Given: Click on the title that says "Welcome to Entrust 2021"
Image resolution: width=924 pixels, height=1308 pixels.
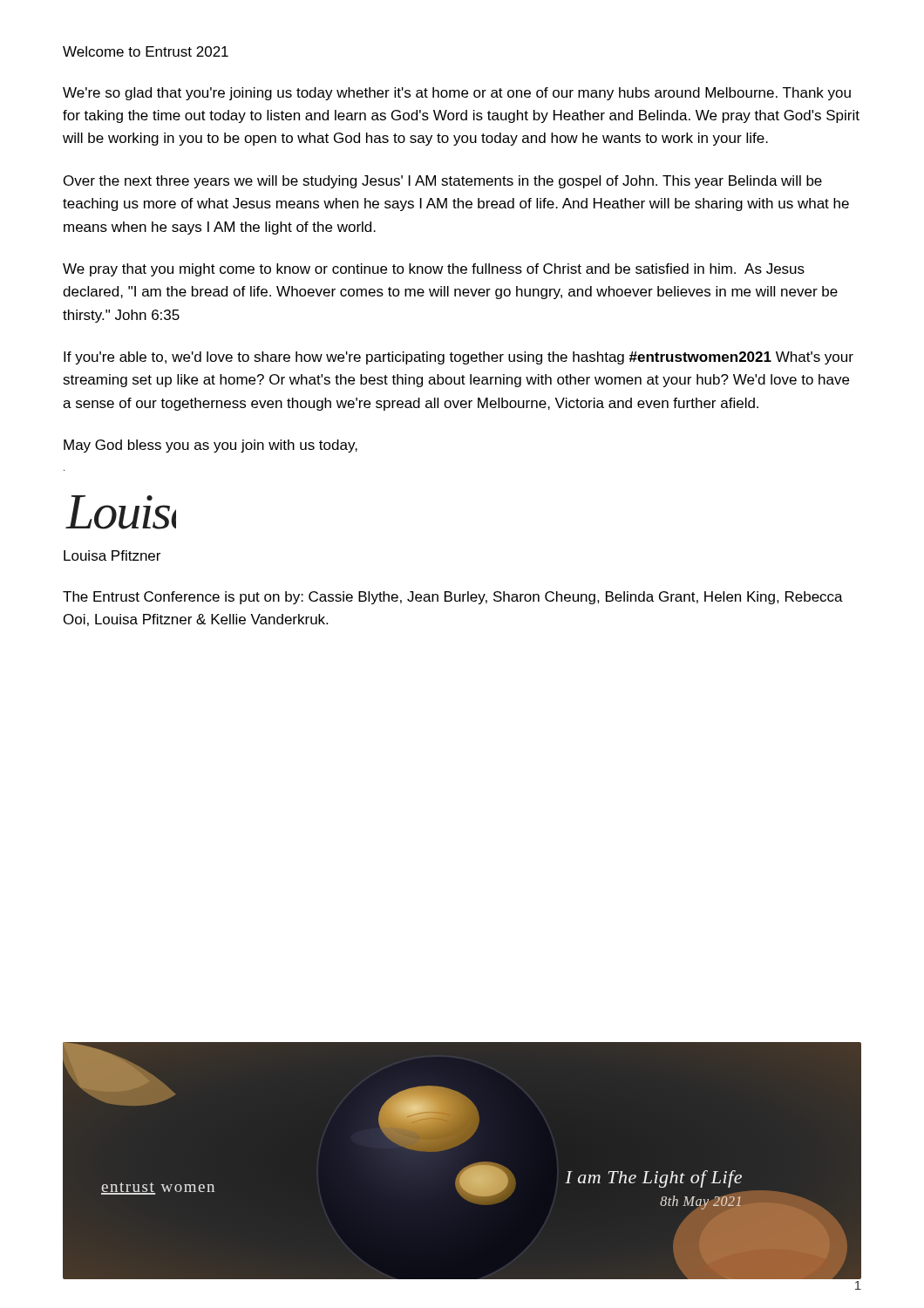Looking at the screenshot, I should click(x=146, y=52).
